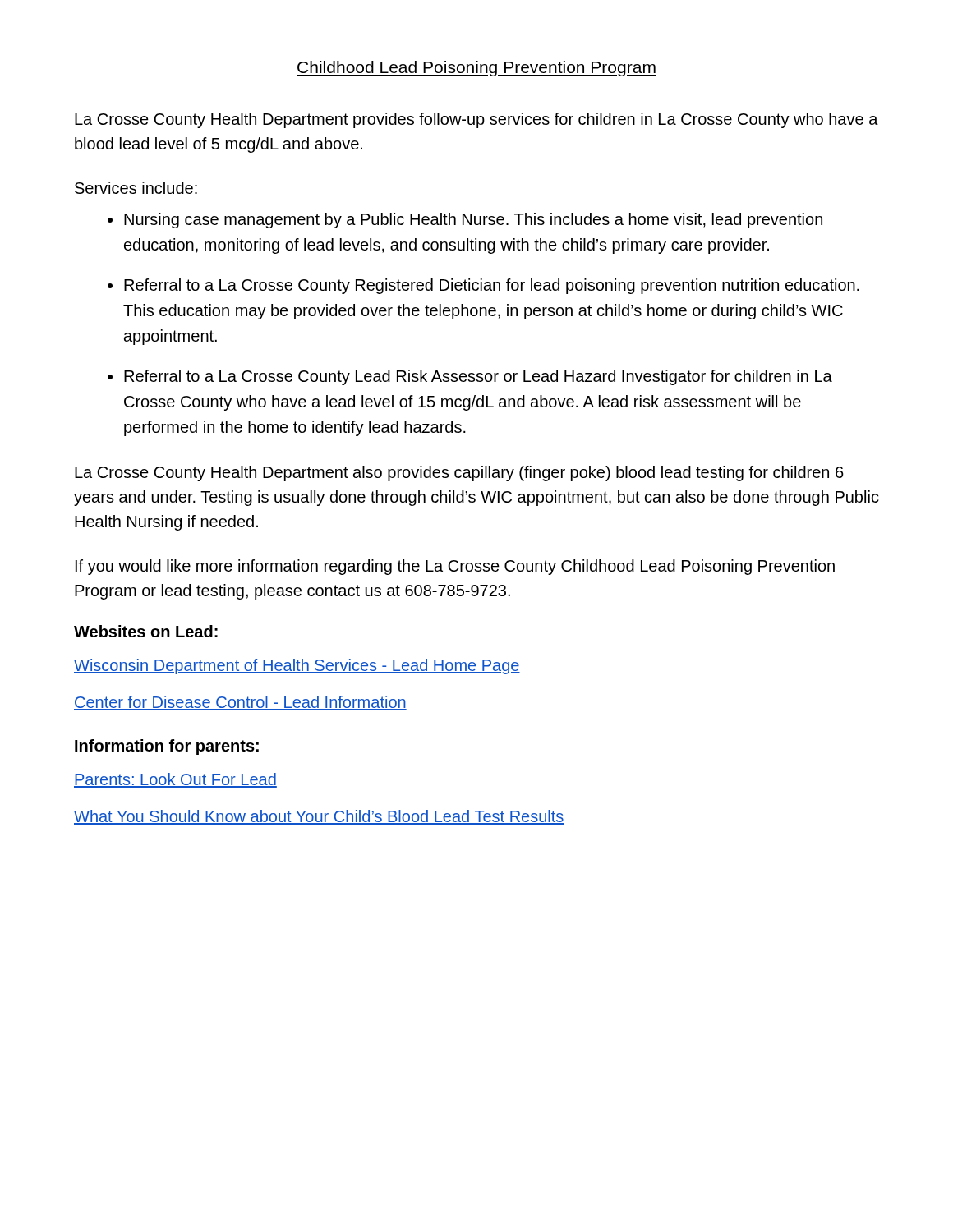
Task: Point to the region starting "Parents: Look Out"
Action: (x=175, y=779)
